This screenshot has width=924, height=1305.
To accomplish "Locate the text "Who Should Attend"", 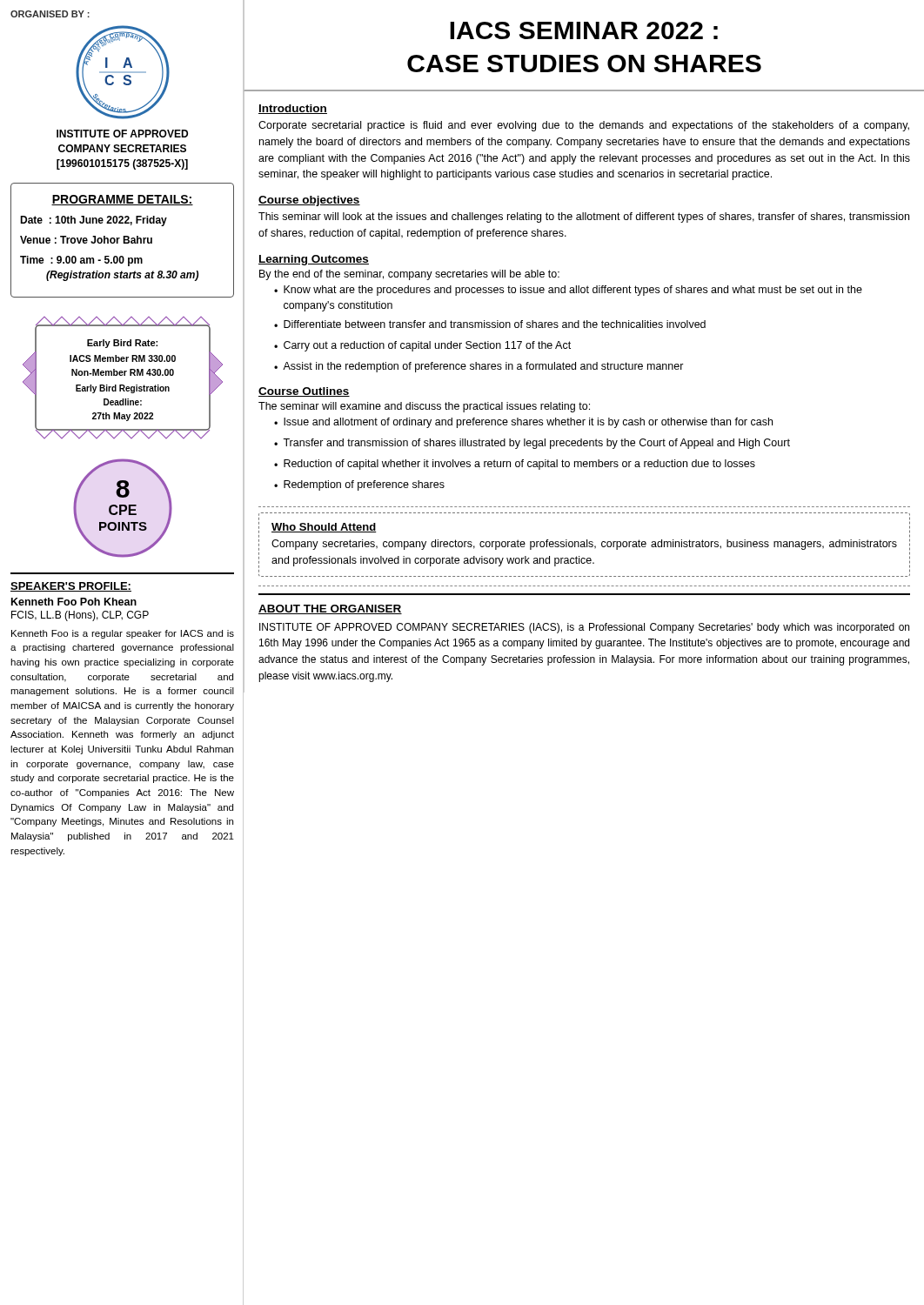I will point(324,527).
